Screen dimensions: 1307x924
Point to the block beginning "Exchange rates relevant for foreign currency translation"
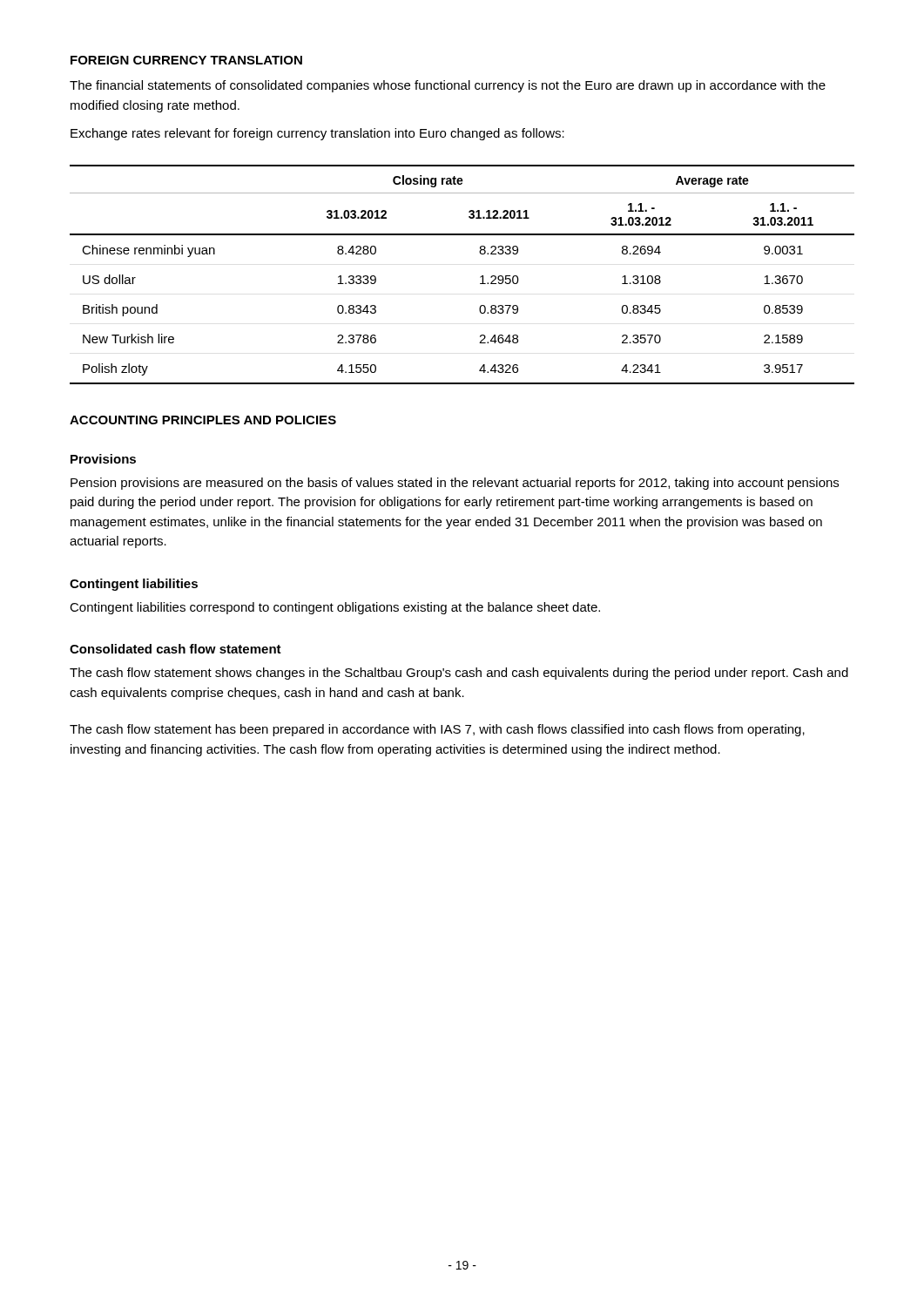tap(317, 133)
